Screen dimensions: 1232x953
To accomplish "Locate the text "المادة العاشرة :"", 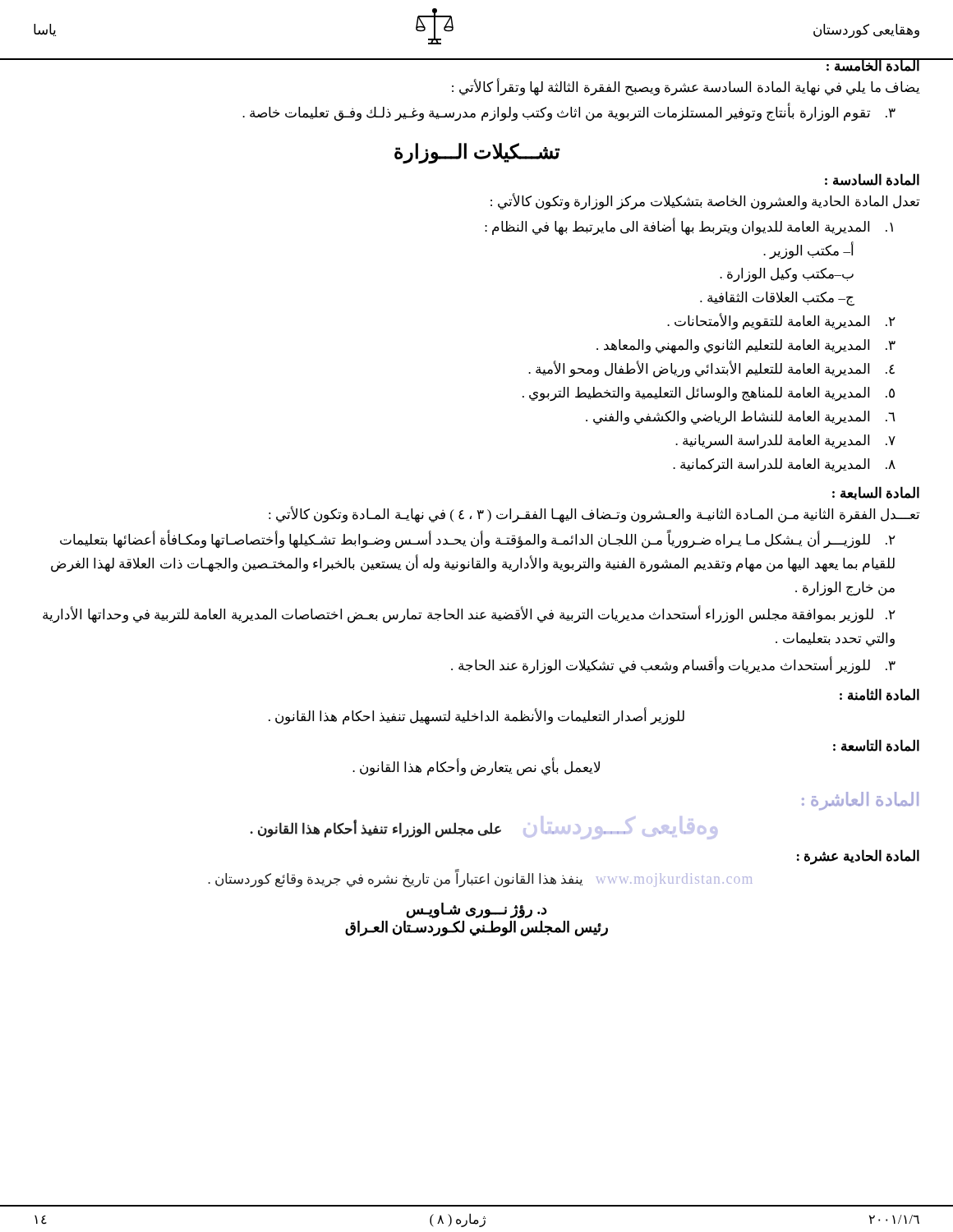I will tap(860, 800).
